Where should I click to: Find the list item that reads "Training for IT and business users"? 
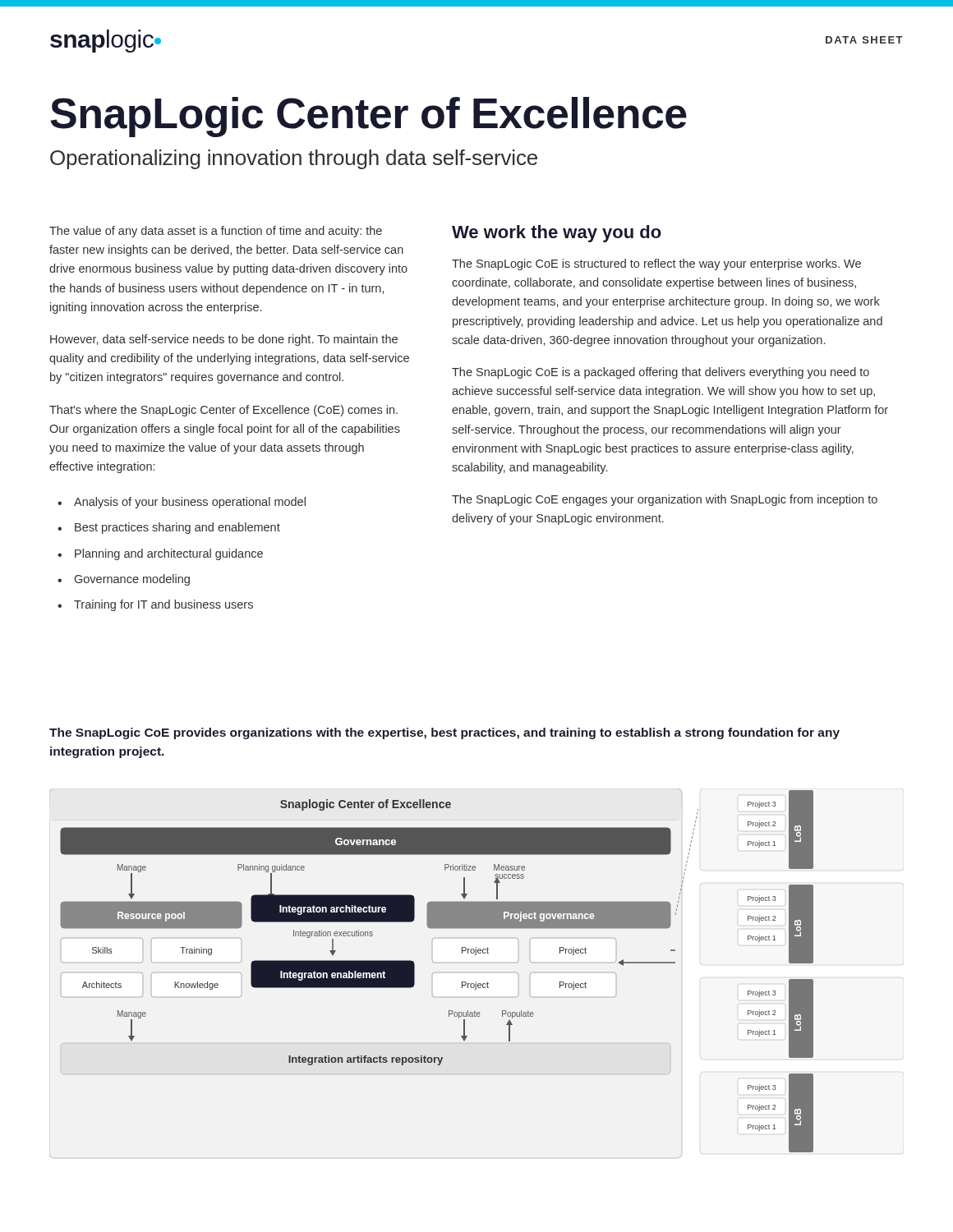[164, 604]
